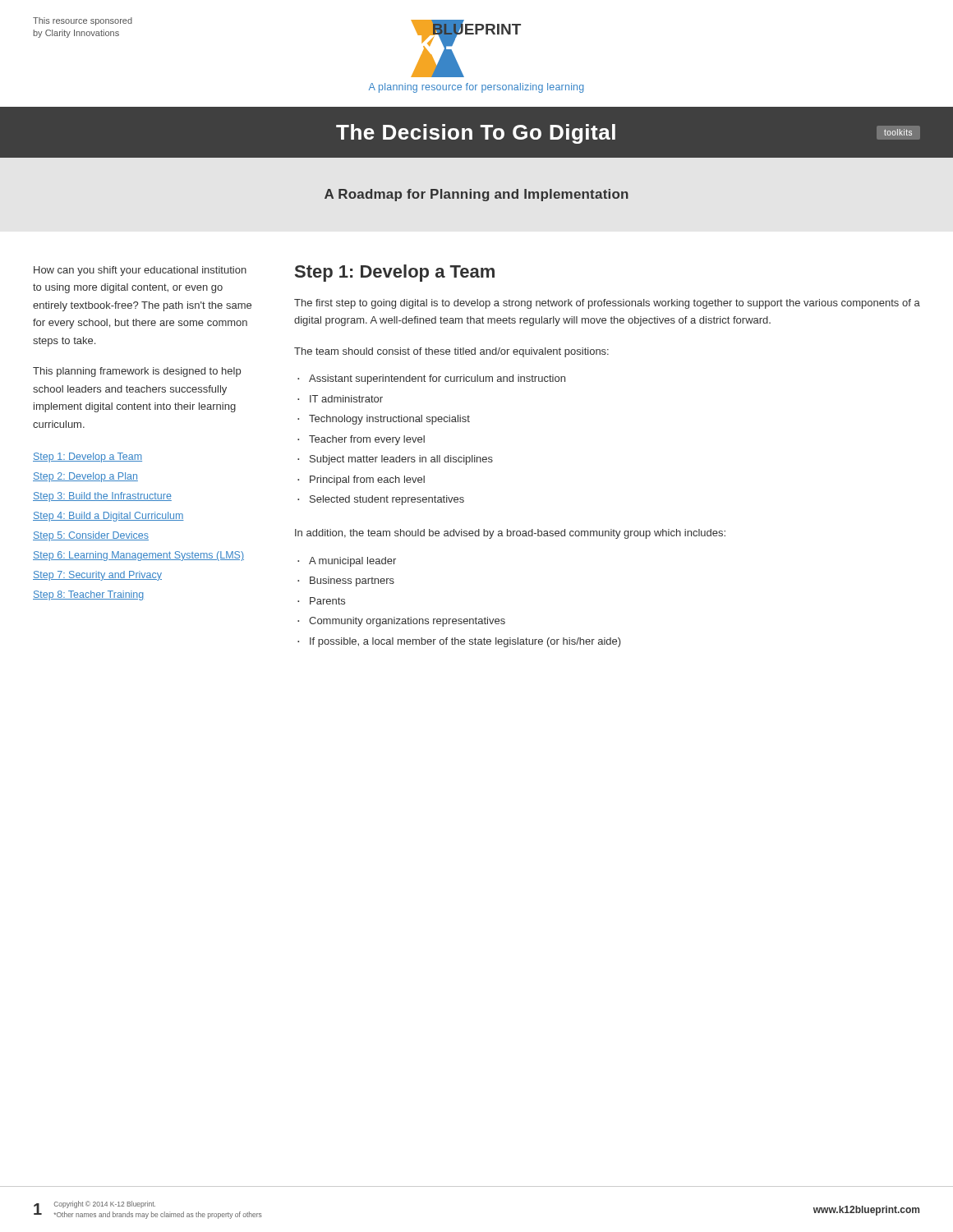Screen dimensions: 1232x953
Task: Where does it say "Step 6: Learning Management Systems (LMS)"?
Action: (x=138, y=555)
